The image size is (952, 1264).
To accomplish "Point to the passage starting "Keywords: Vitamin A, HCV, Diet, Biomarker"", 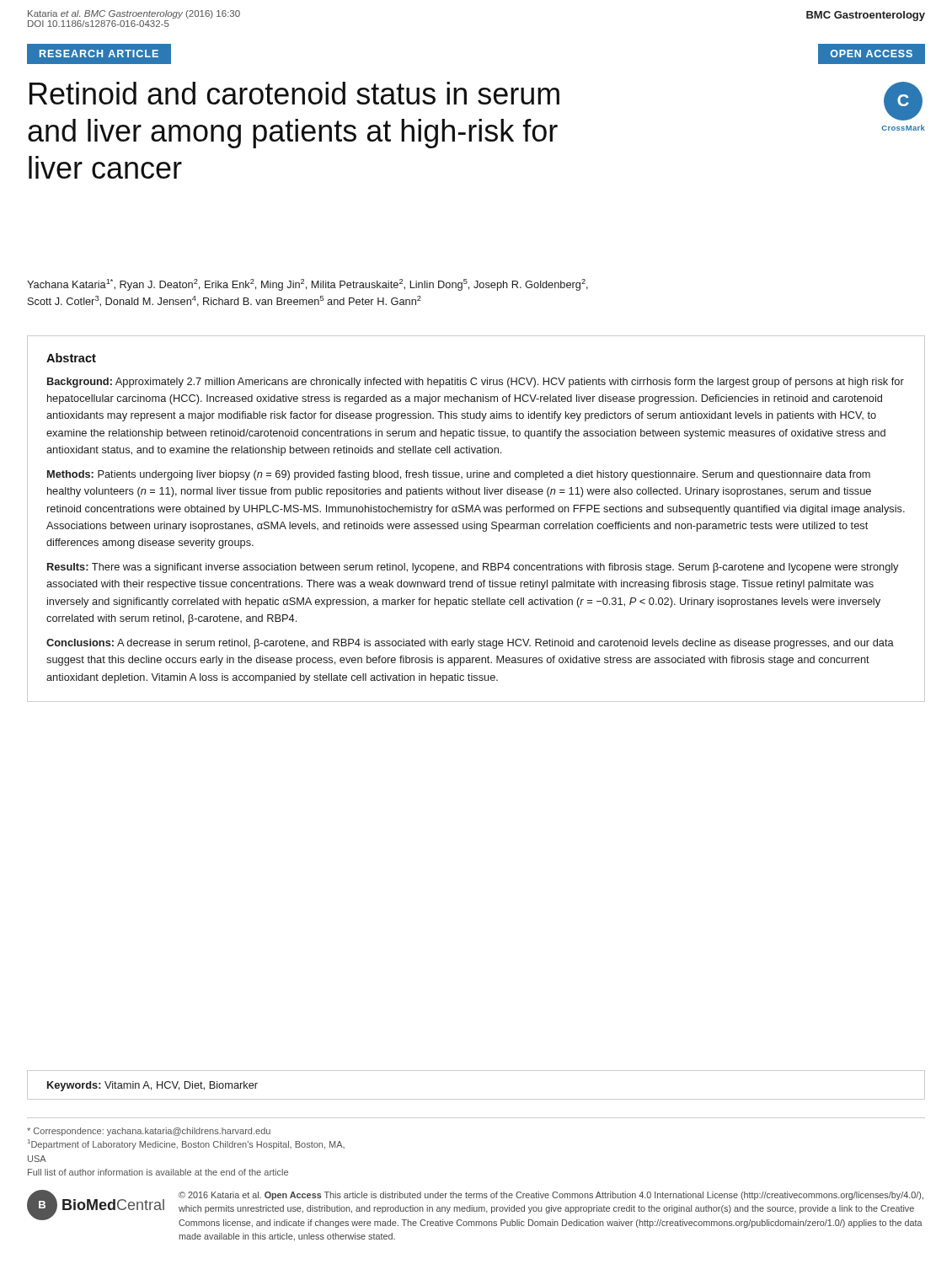I will pos(152,1085).
